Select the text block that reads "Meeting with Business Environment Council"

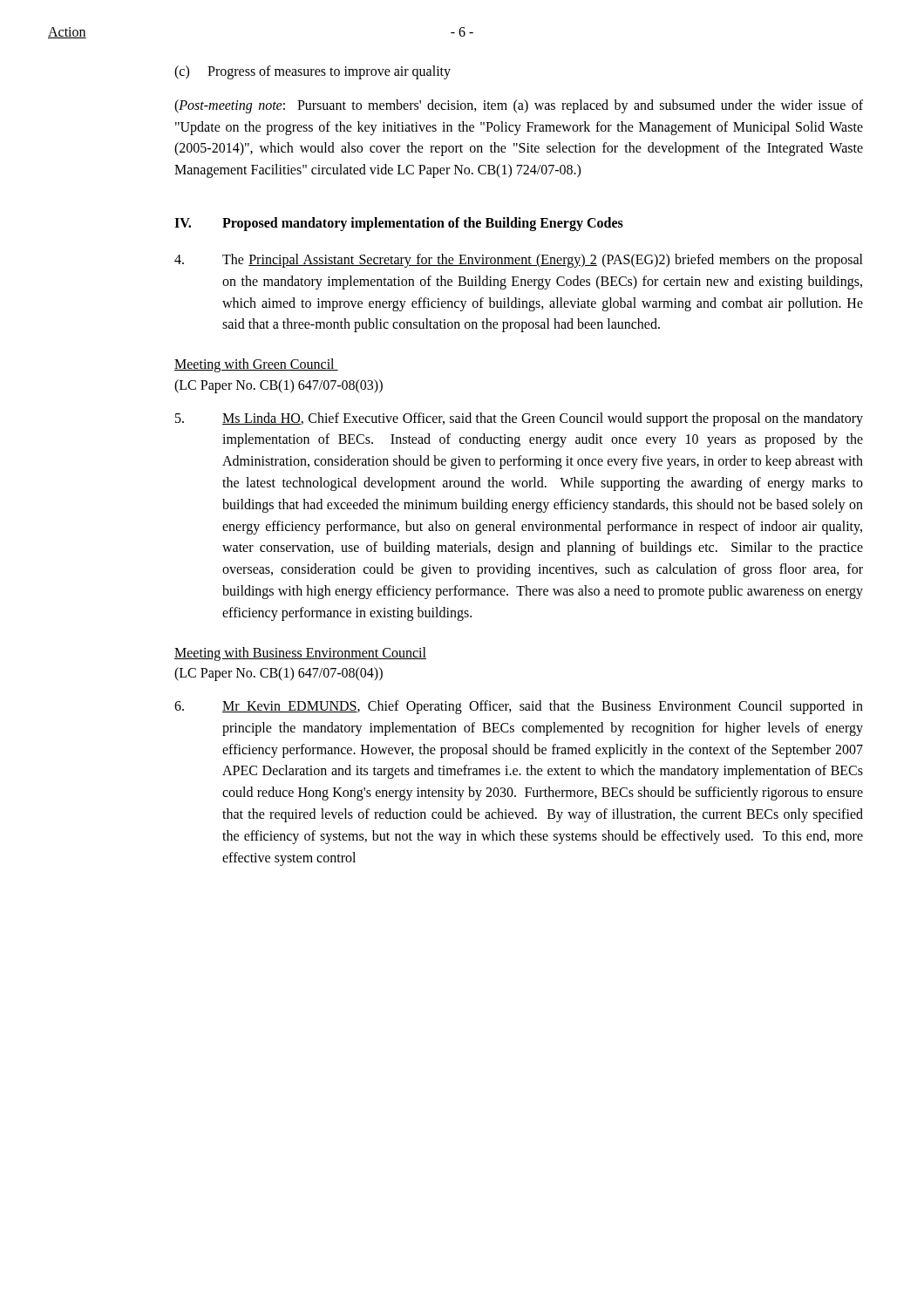[300, 654]
